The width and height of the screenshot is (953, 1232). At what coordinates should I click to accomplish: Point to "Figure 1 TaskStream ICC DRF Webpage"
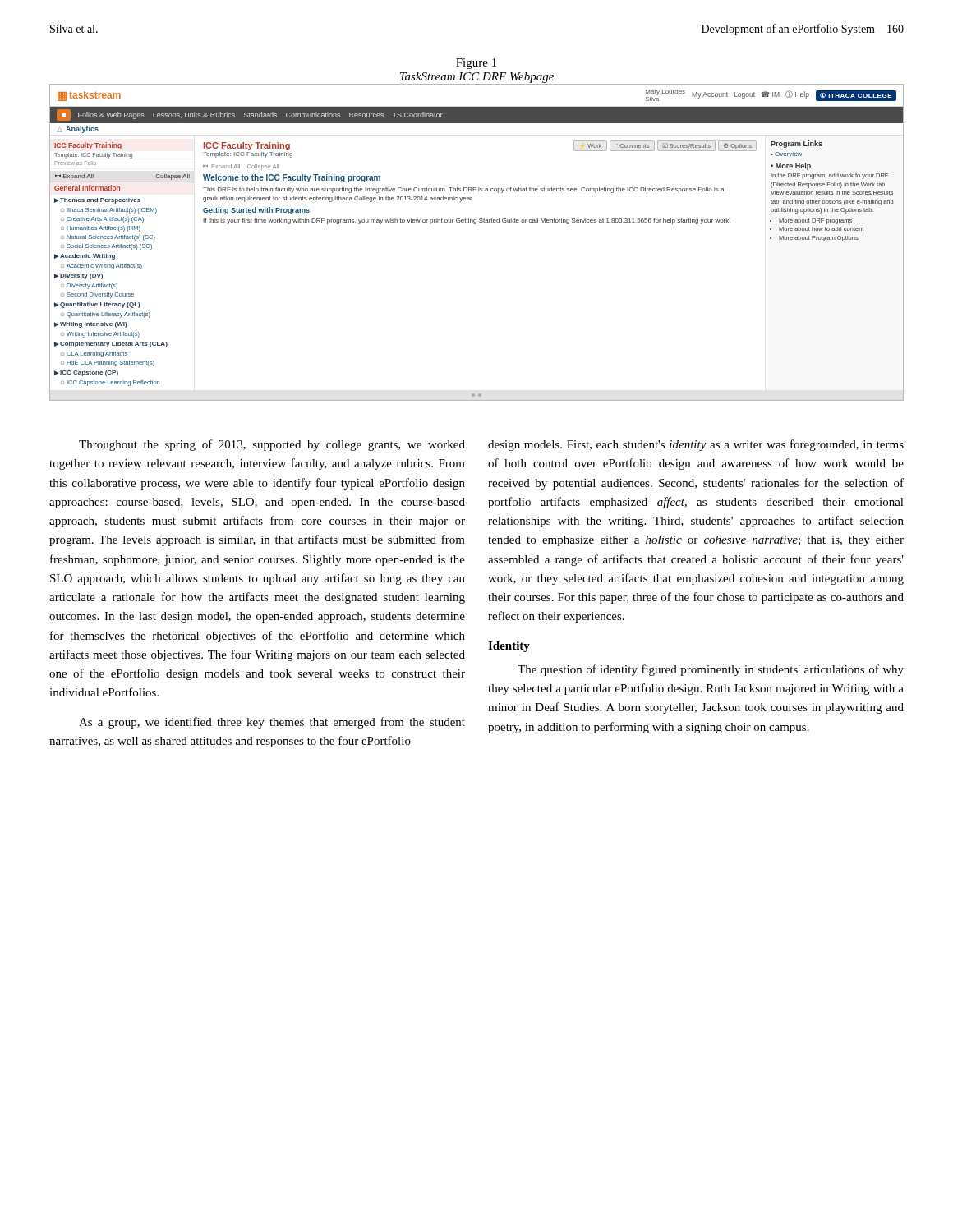[x=476, y=70]
